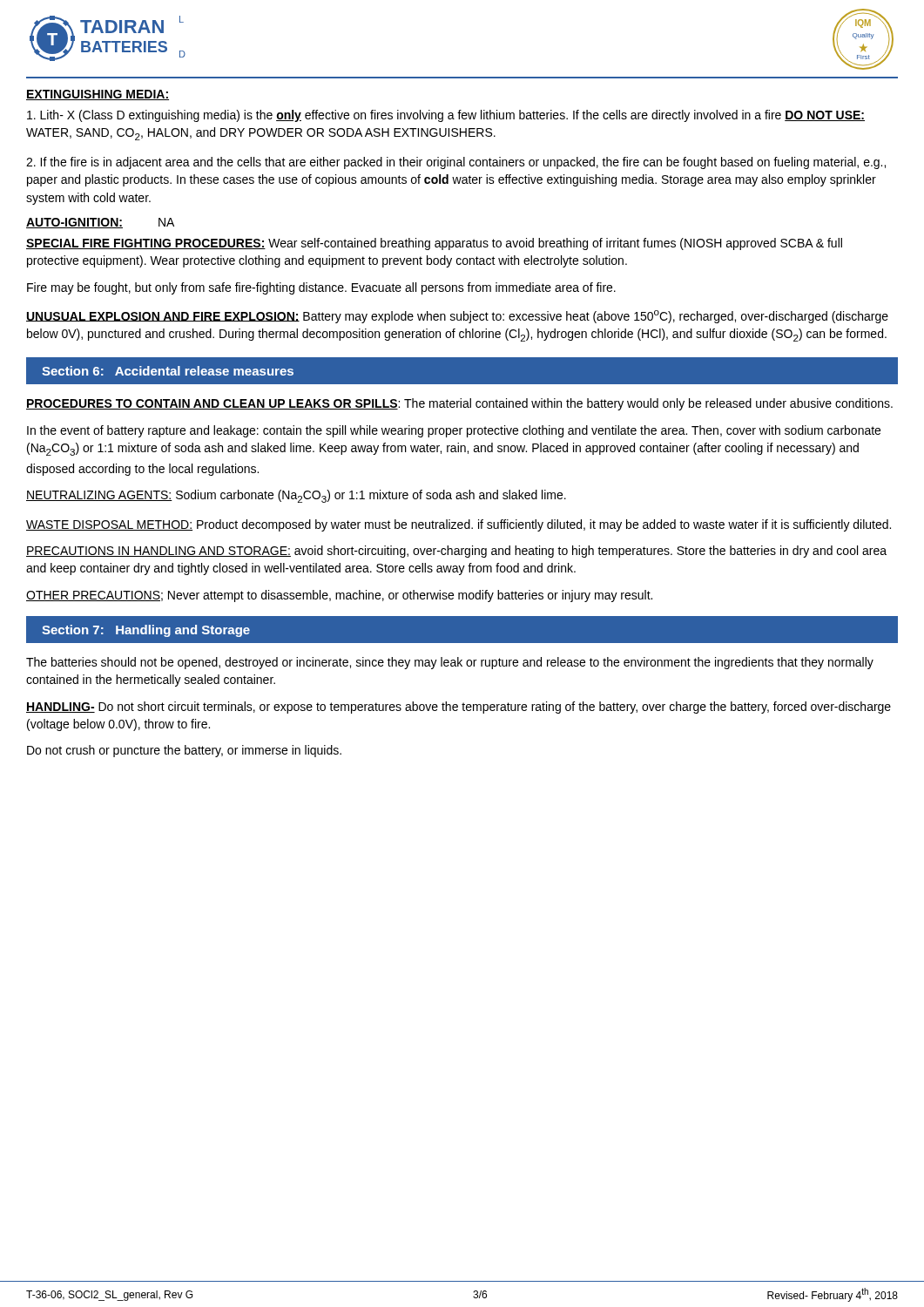
Task: Locate the block of text that opens with "UNUSUAL EXPLOSION AND FIRE"
Action: click(462, 325)
